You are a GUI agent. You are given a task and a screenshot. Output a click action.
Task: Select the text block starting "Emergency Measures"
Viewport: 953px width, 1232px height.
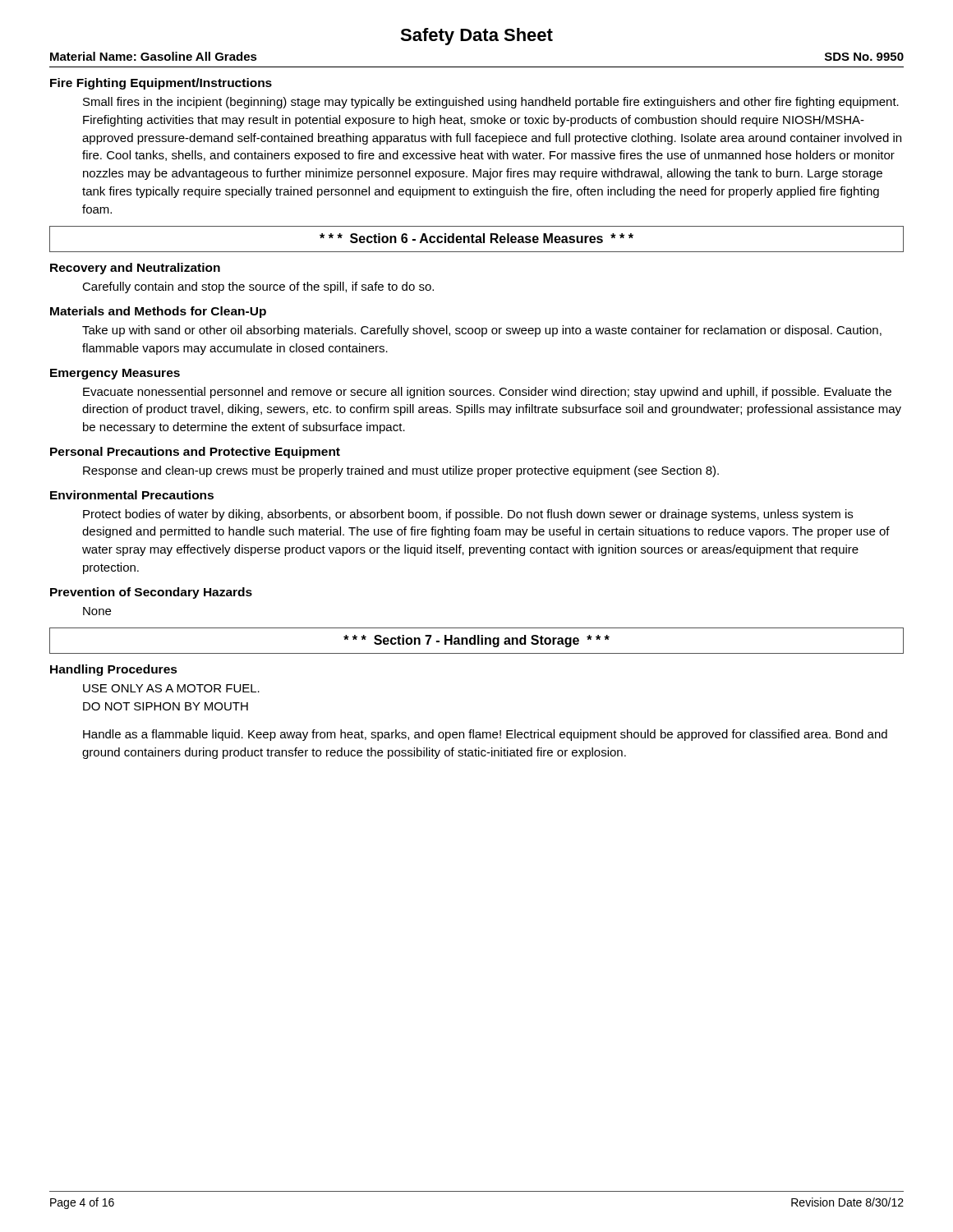115,372
